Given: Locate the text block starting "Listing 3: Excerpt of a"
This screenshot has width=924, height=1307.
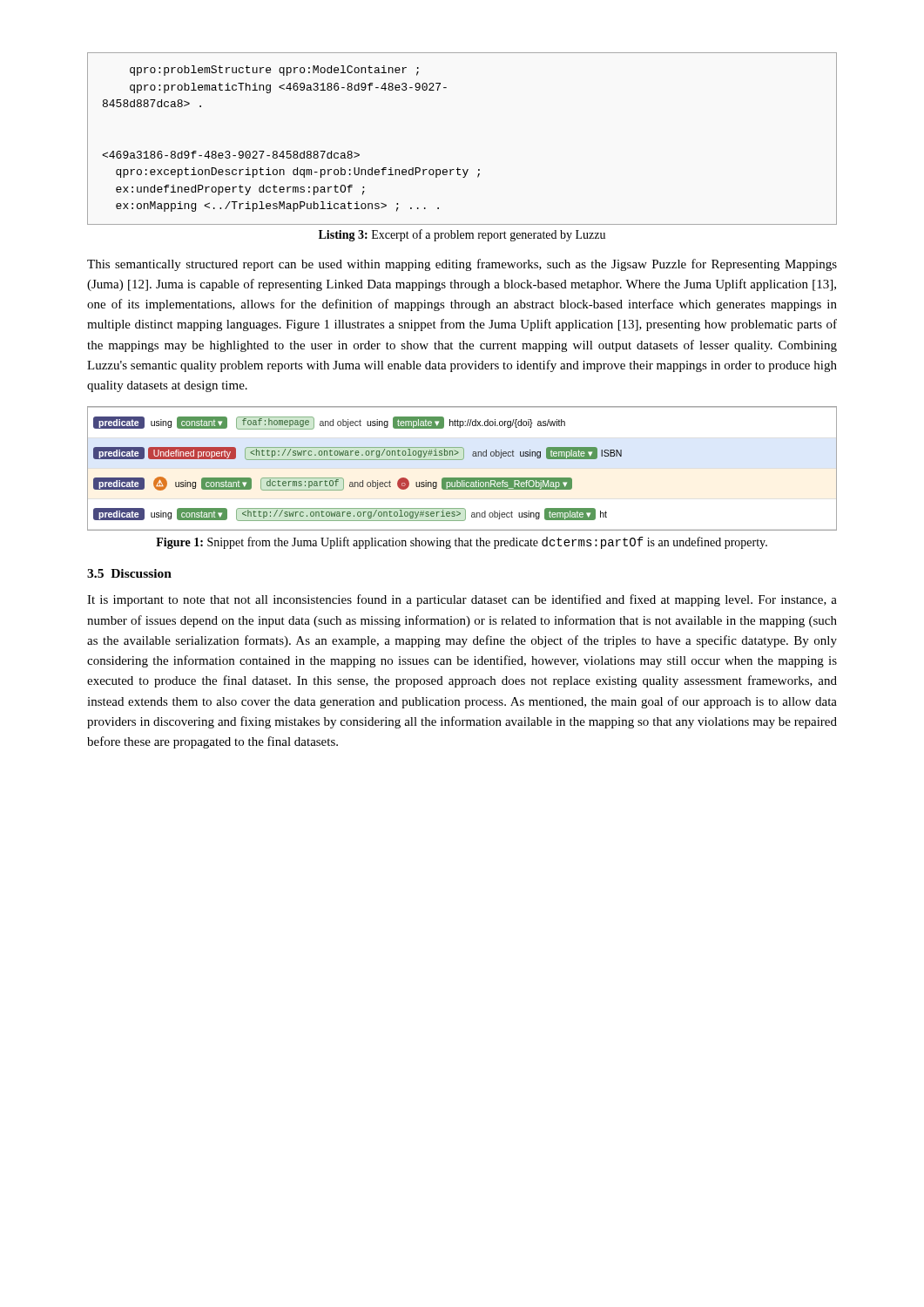Looking at the screenshot, I should [x=462, y=234].
